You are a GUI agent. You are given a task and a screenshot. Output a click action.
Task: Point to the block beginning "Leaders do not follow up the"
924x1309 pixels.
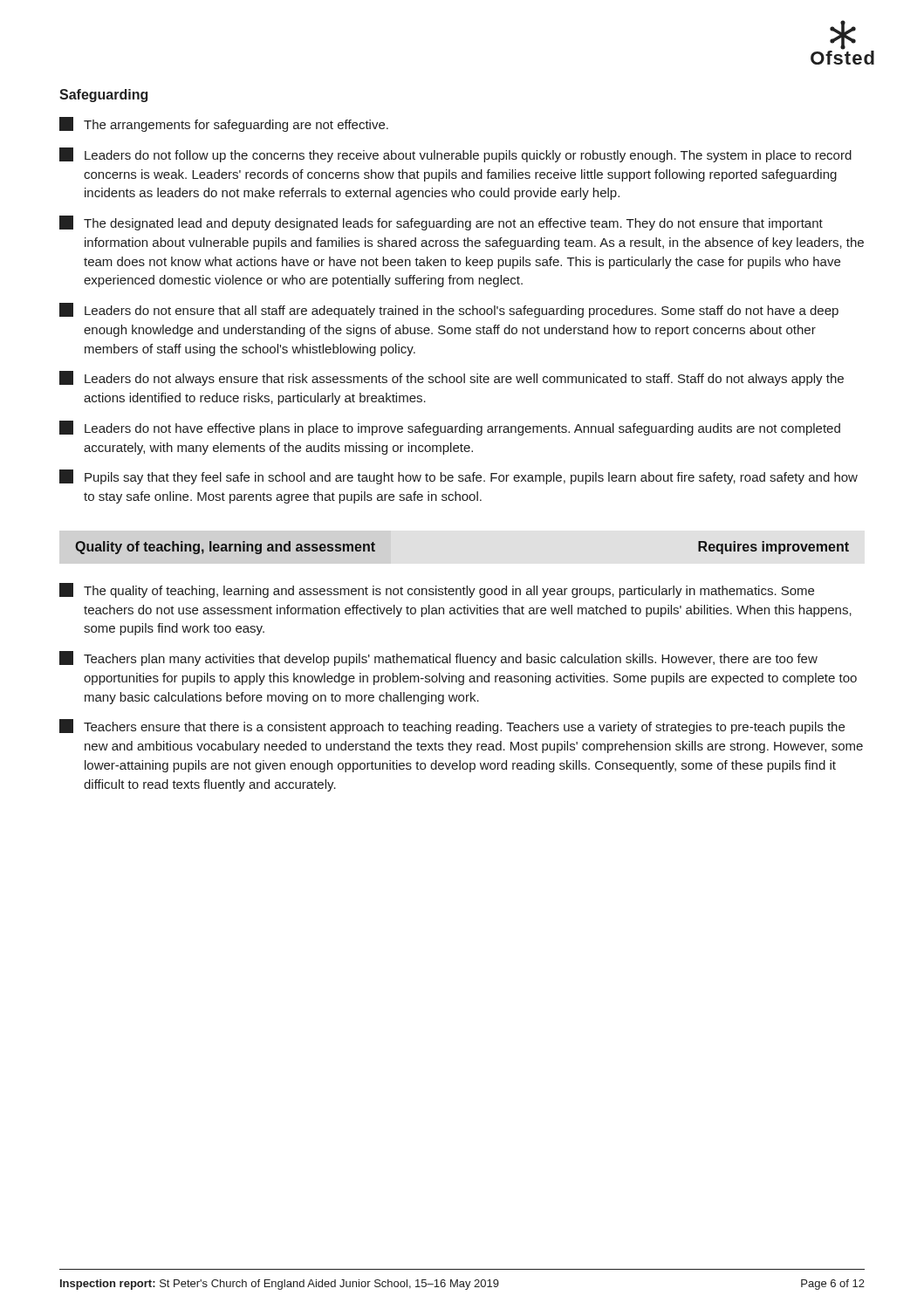[x=462, y=174]
